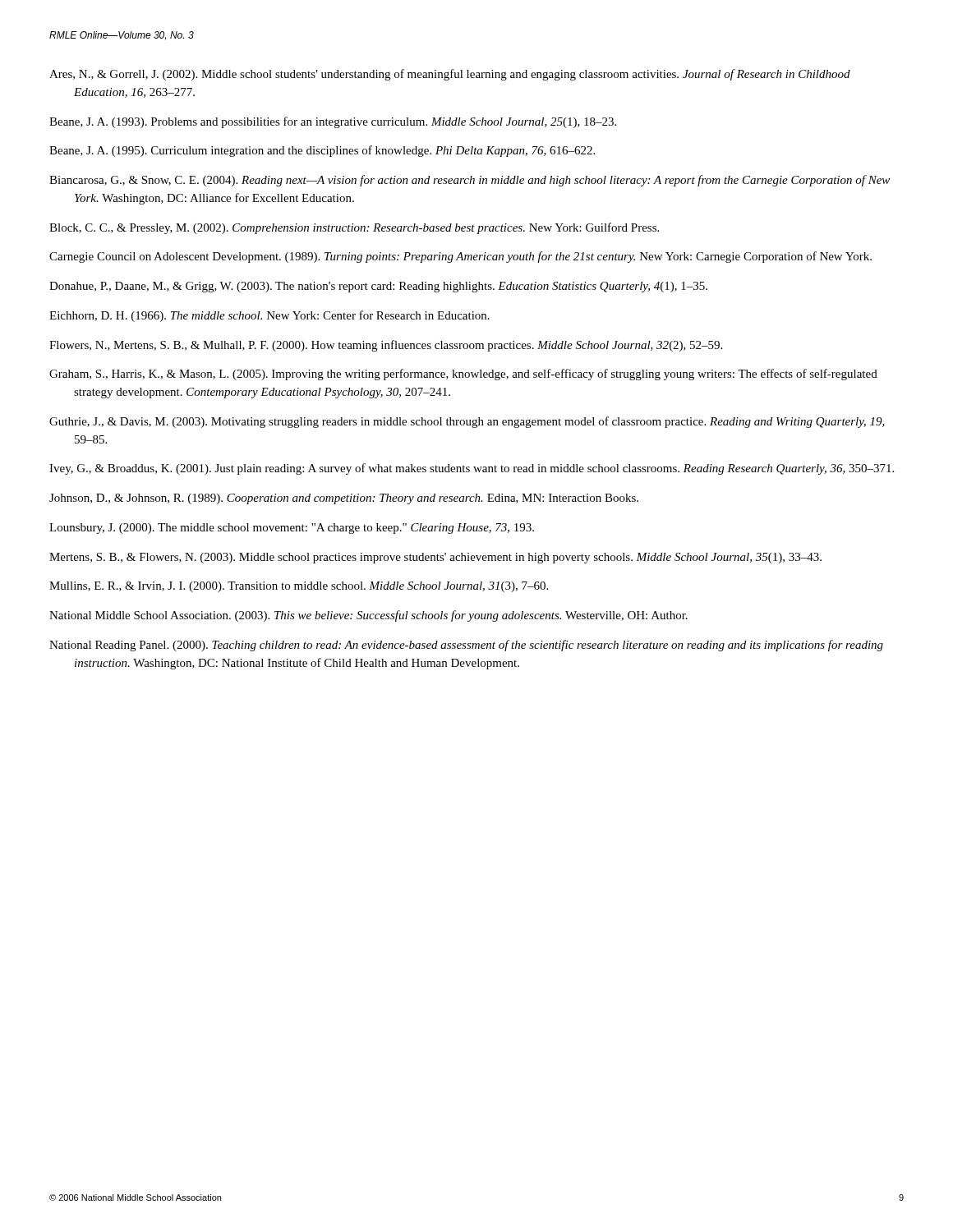Viewport: 953px width, 1232px height.
Task: Where is the passage that starts "Mullins, E. R., & Irvin, J."?
Action: (x=299, y=586)
